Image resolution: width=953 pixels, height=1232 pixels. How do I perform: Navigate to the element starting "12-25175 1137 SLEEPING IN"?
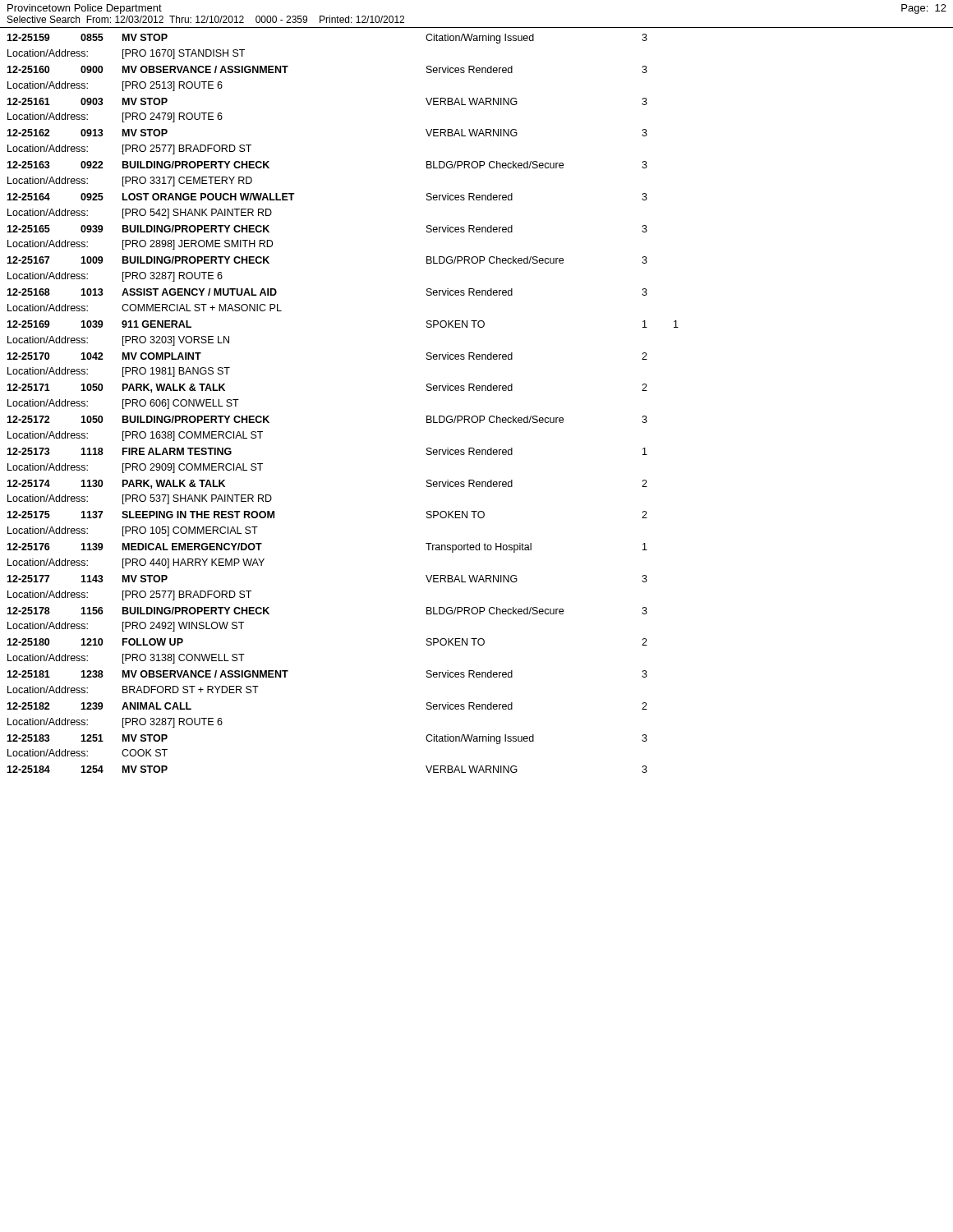click(476, 523)
